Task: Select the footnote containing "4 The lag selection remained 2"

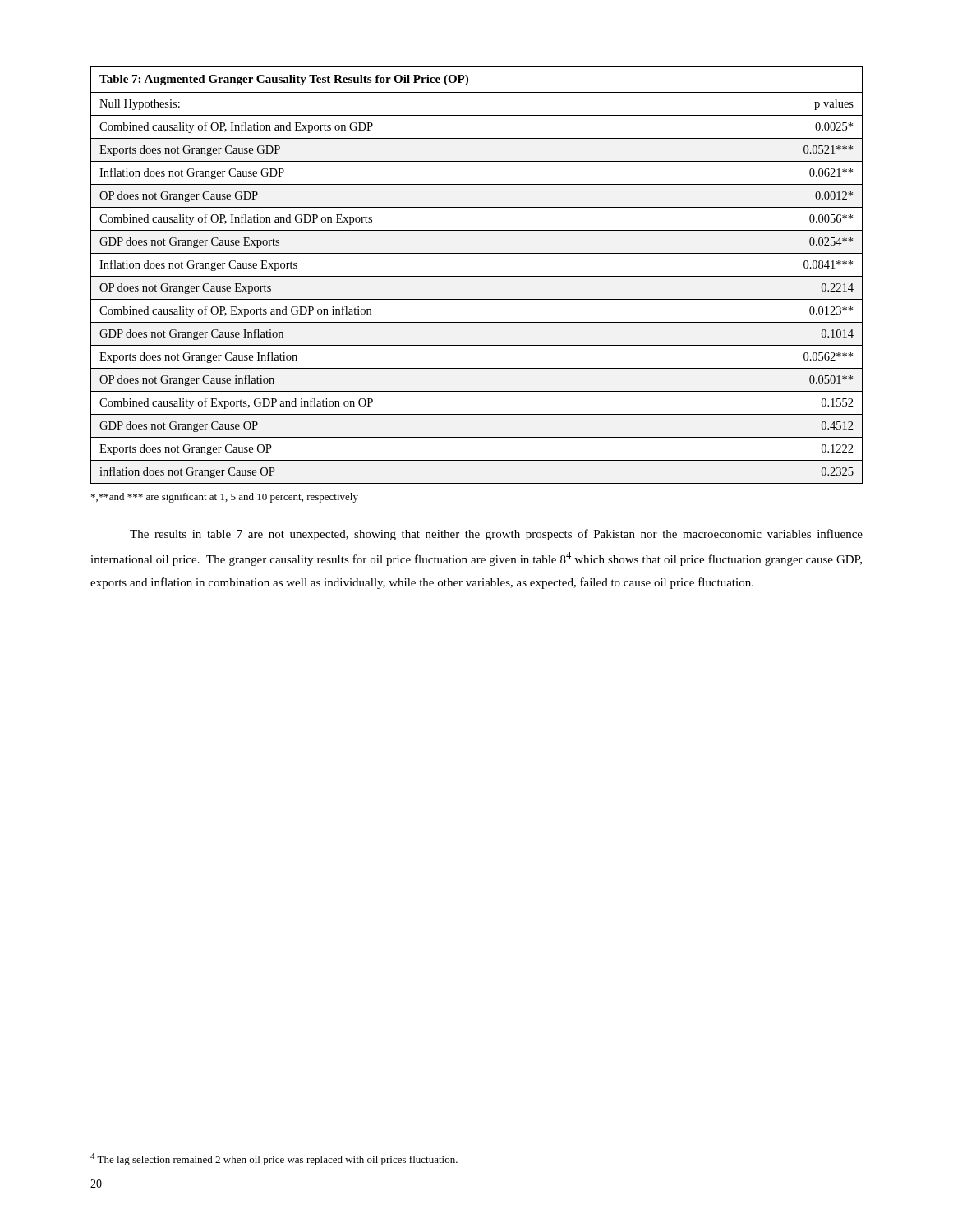Action: tap(274, 1158)
